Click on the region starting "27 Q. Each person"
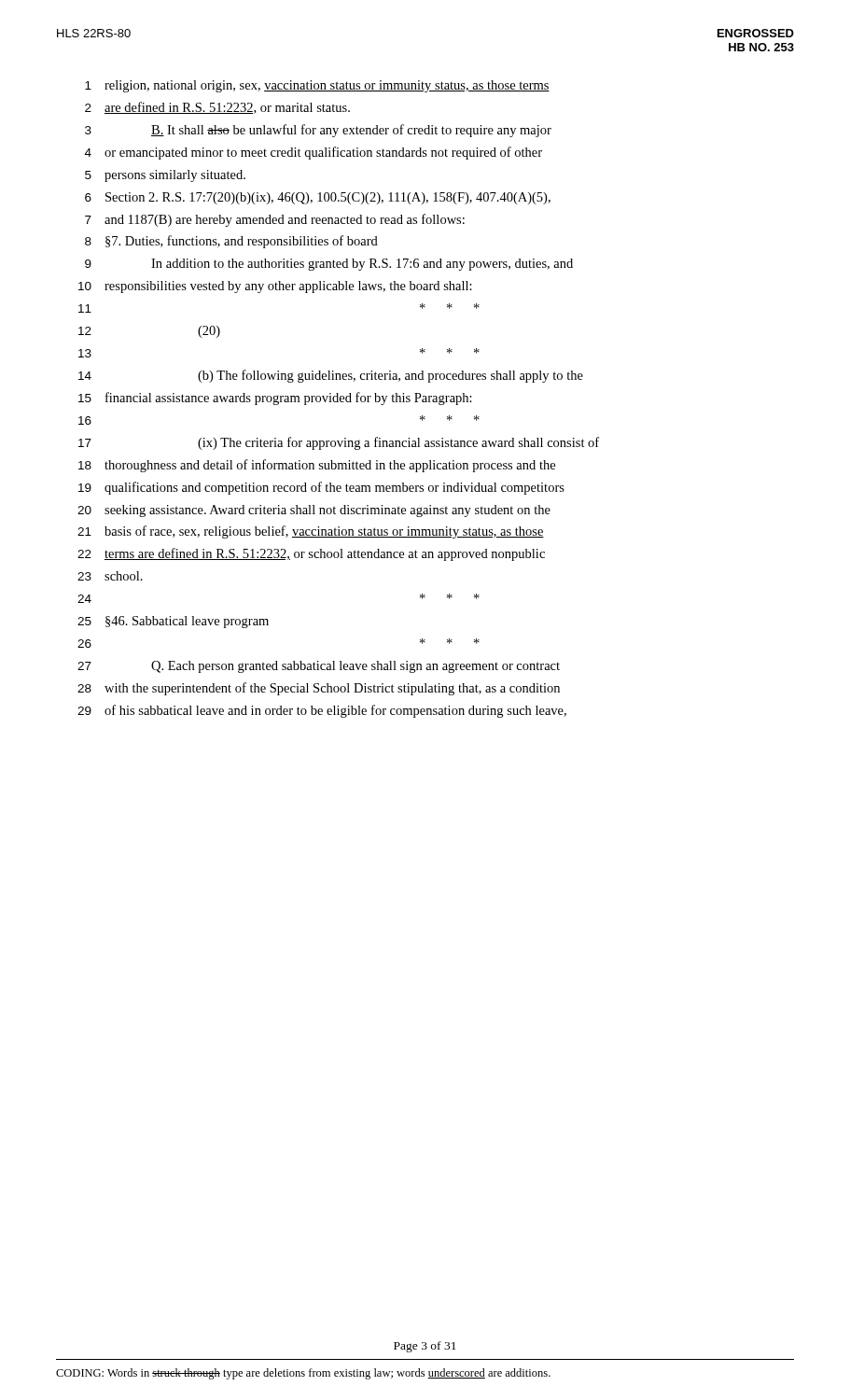 tap(425, 666)
